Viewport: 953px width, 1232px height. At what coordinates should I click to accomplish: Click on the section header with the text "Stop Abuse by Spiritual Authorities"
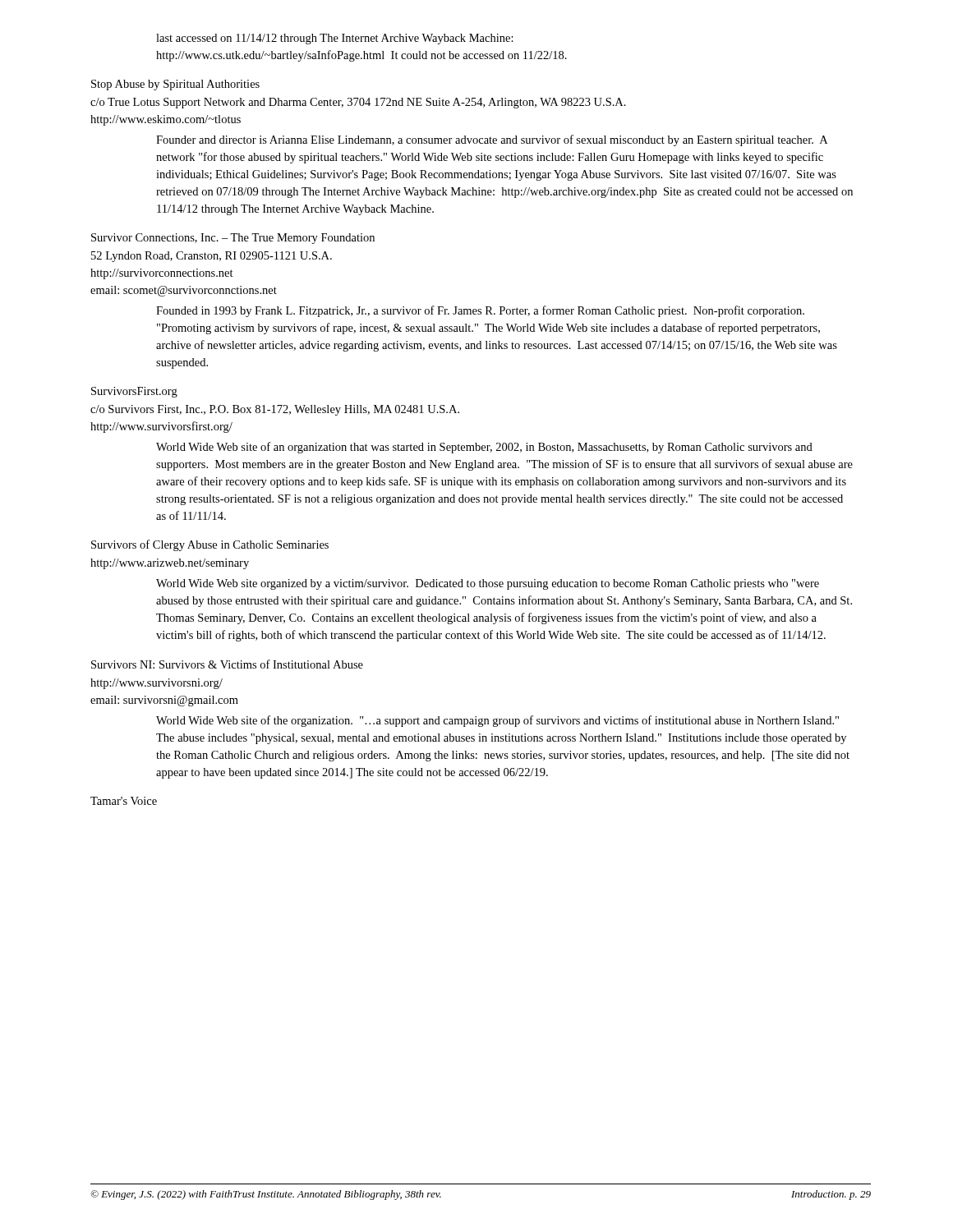175,85
